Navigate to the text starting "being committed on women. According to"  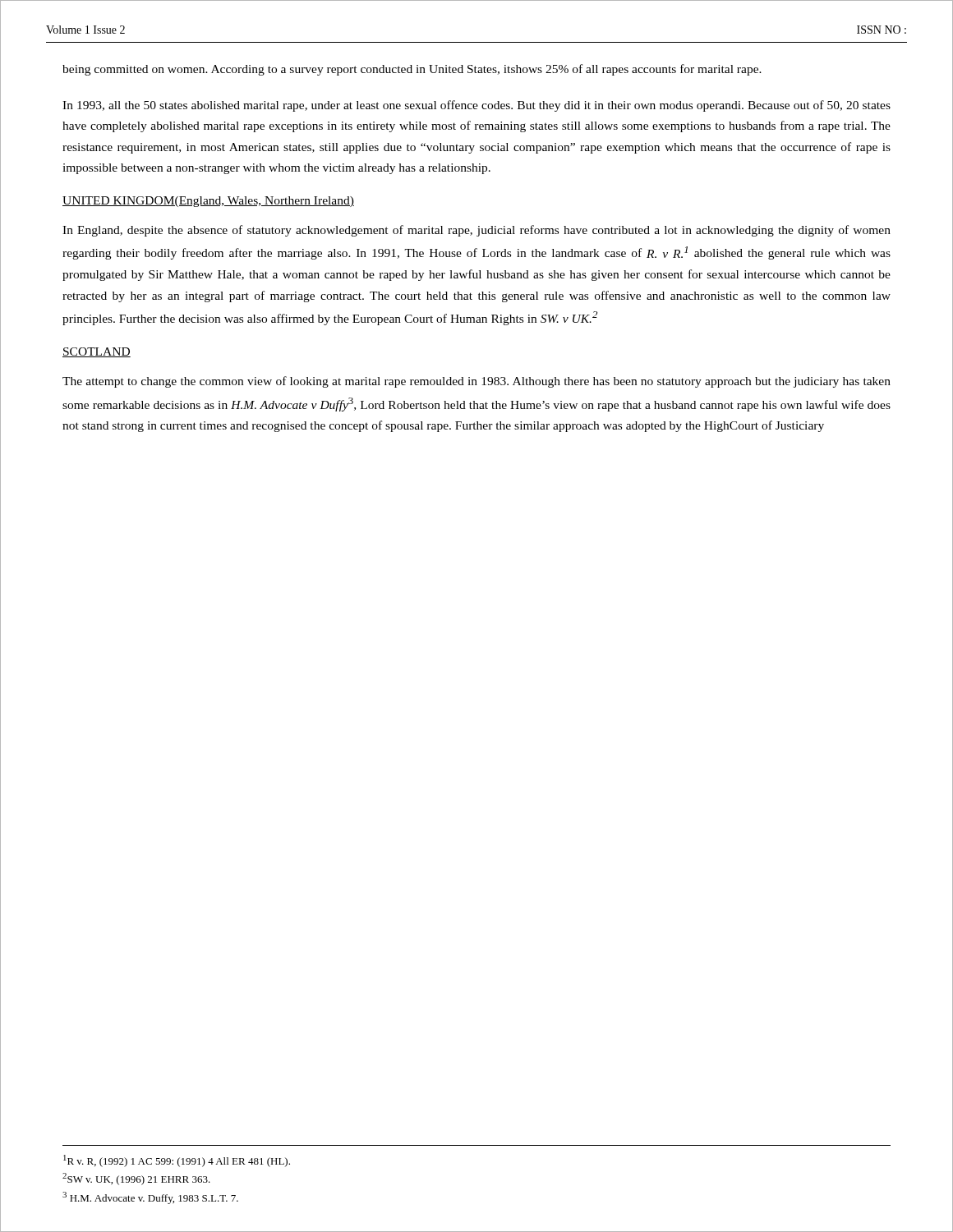point(412,69)
